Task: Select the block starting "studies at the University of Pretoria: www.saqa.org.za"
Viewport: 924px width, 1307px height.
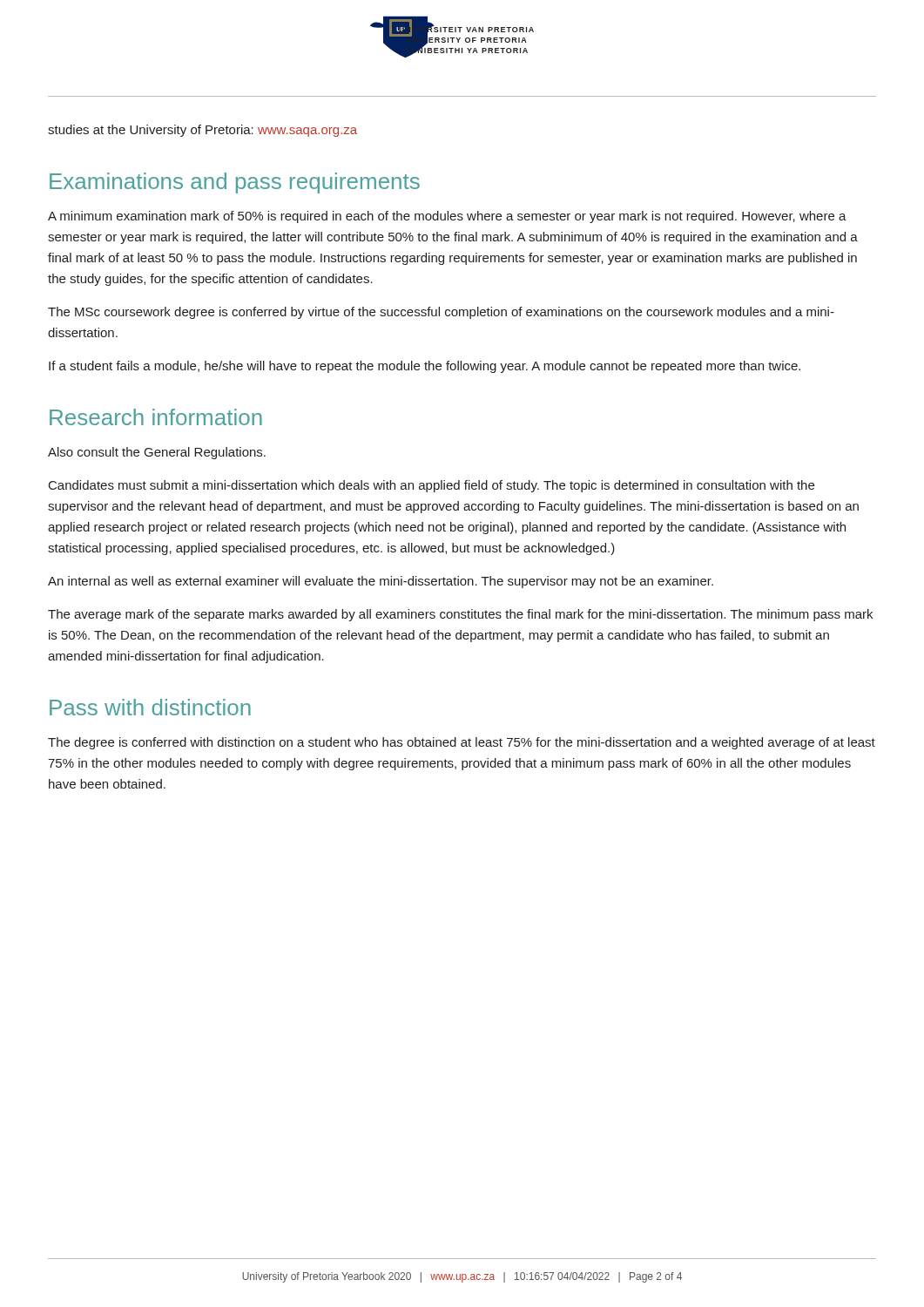Action: click(202, 131)
